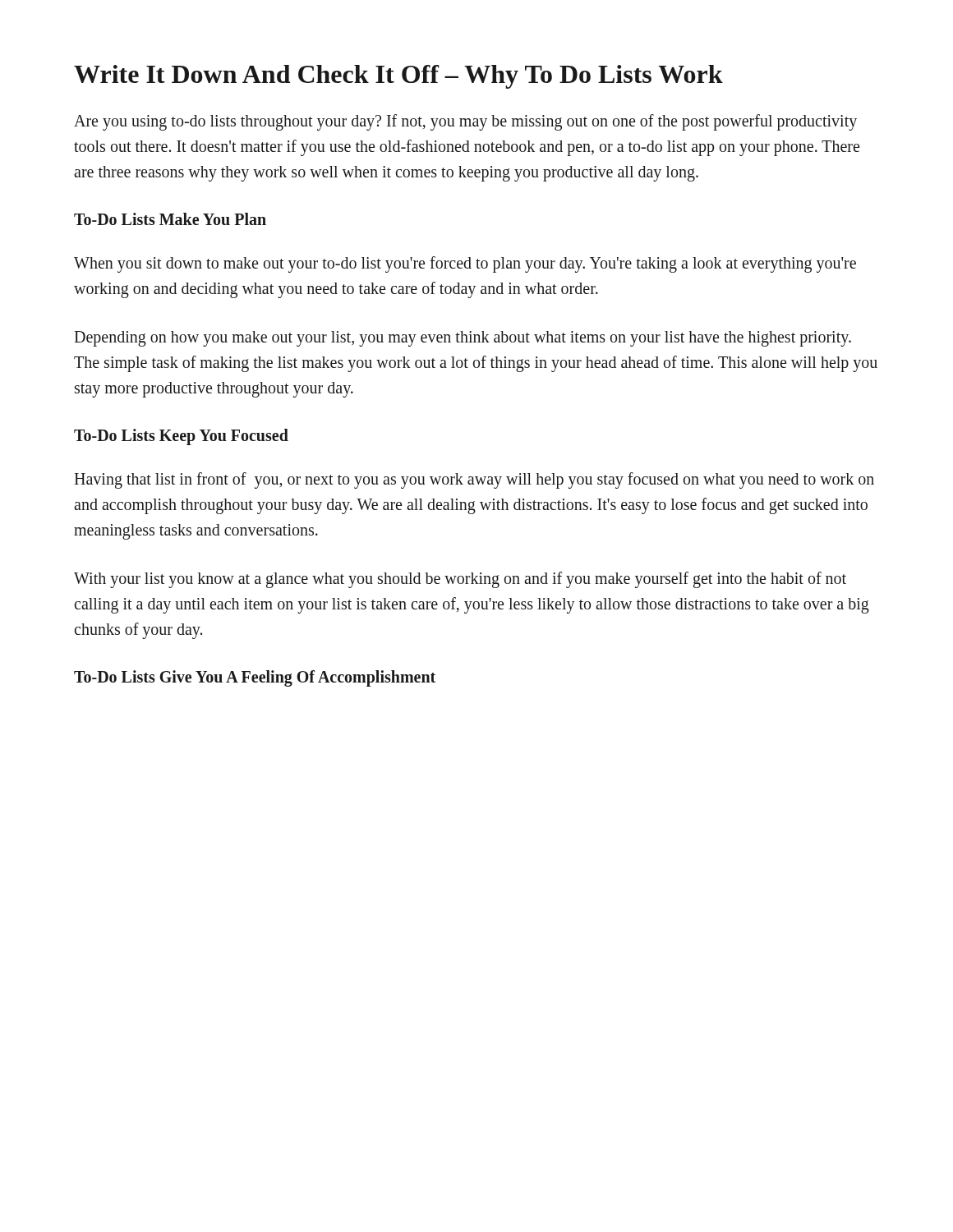Find the region starting "To-Do Lists Give You A Feeling Of Accomplishment"
The height and width of the screenshot is (1232, 953).
[255, 677]
